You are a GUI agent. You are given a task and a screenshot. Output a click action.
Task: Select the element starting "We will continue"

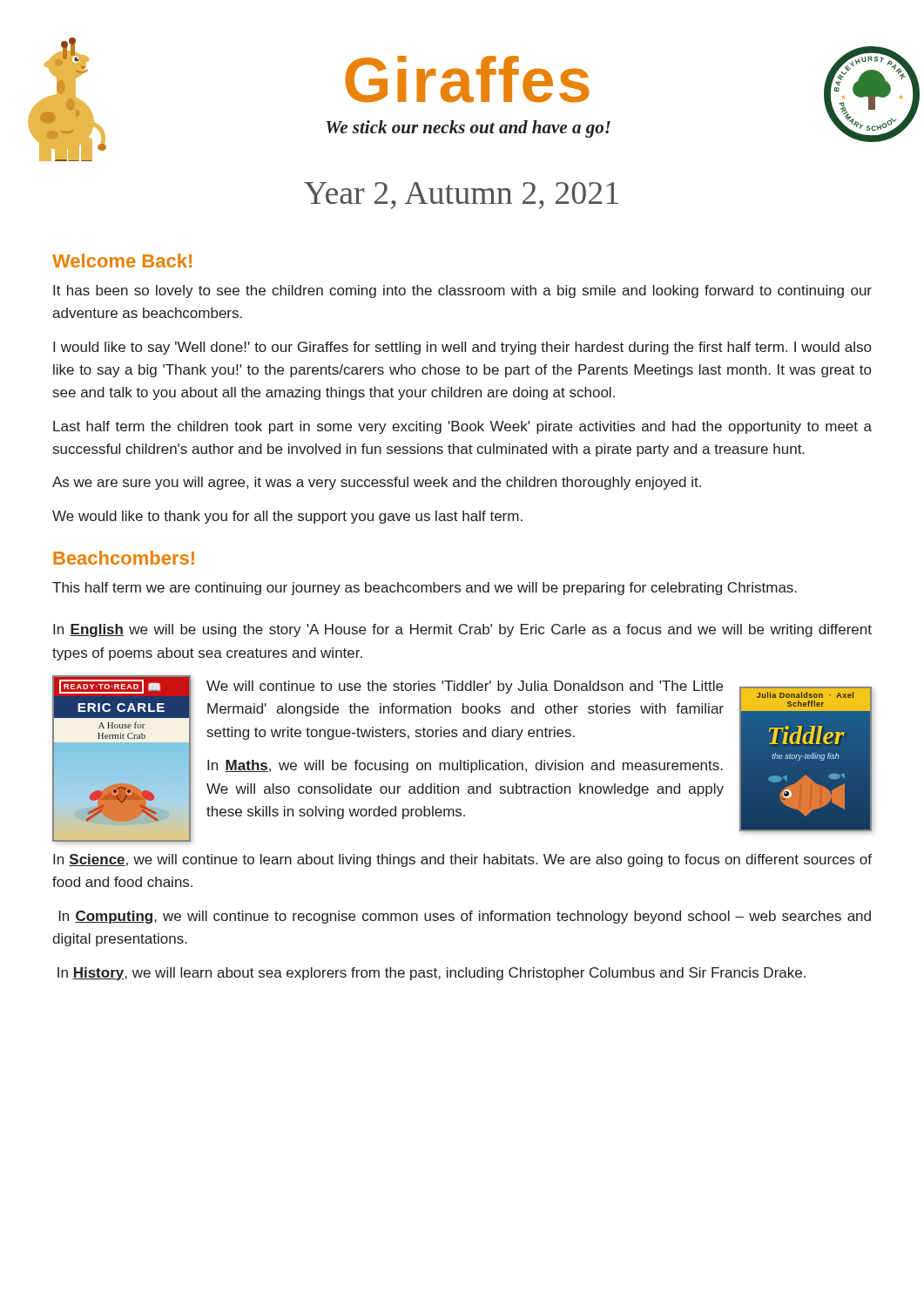click(x=465, y=709)
